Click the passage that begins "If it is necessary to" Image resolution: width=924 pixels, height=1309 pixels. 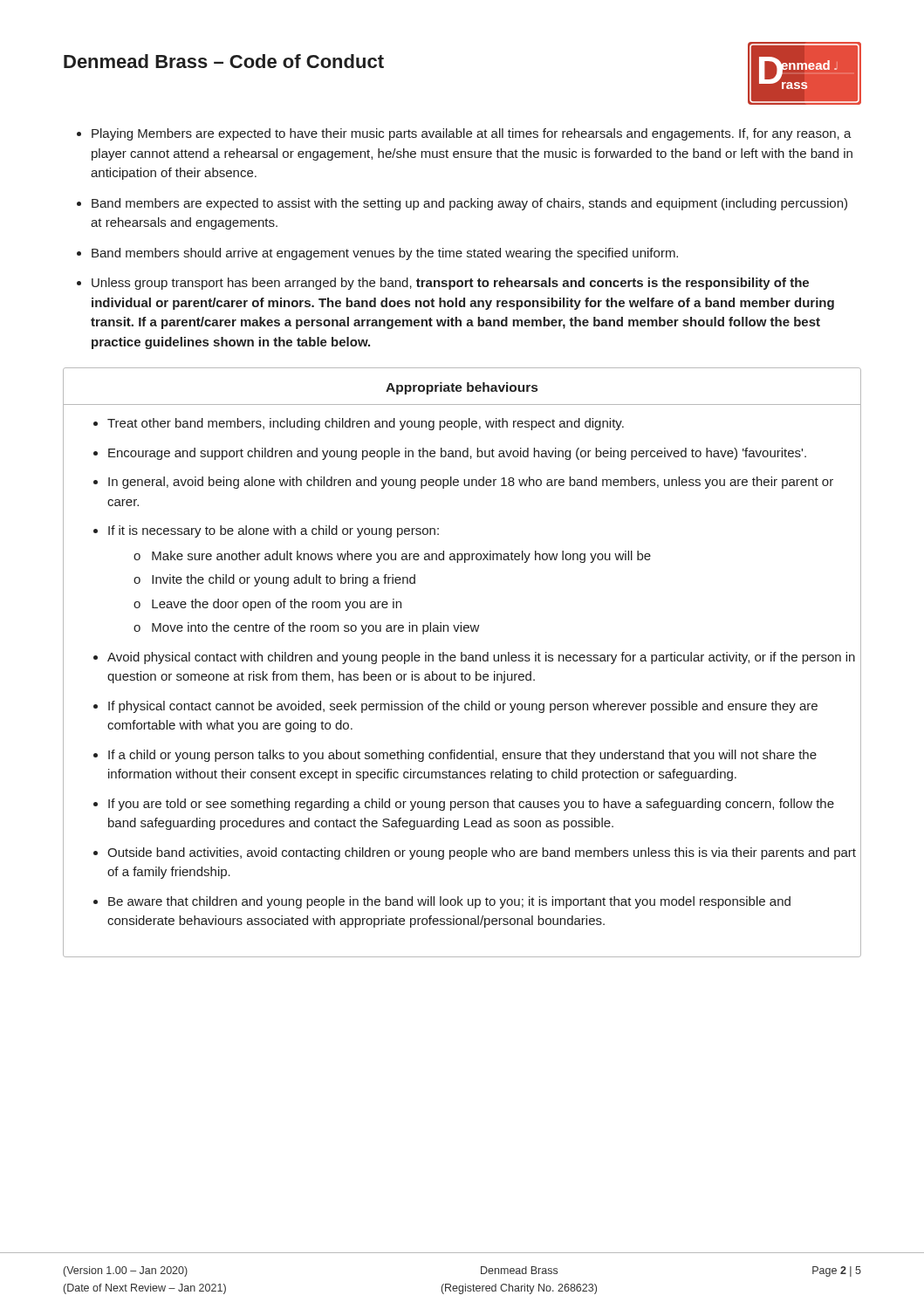[484, 580]
